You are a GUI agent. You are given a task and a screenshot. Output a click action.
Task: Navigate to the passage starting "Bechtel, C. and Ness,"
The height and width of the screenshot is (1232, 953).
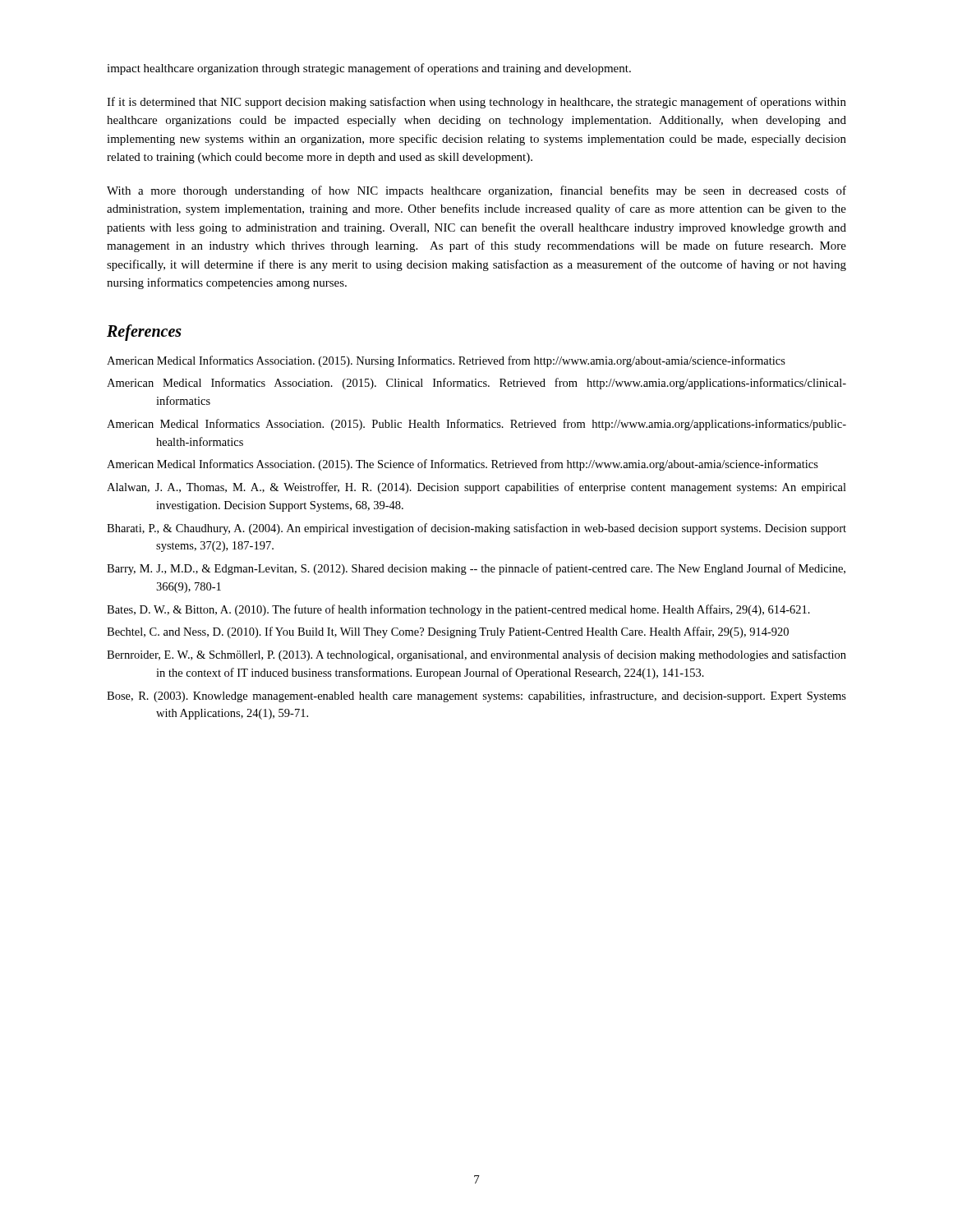click(448, 632)
